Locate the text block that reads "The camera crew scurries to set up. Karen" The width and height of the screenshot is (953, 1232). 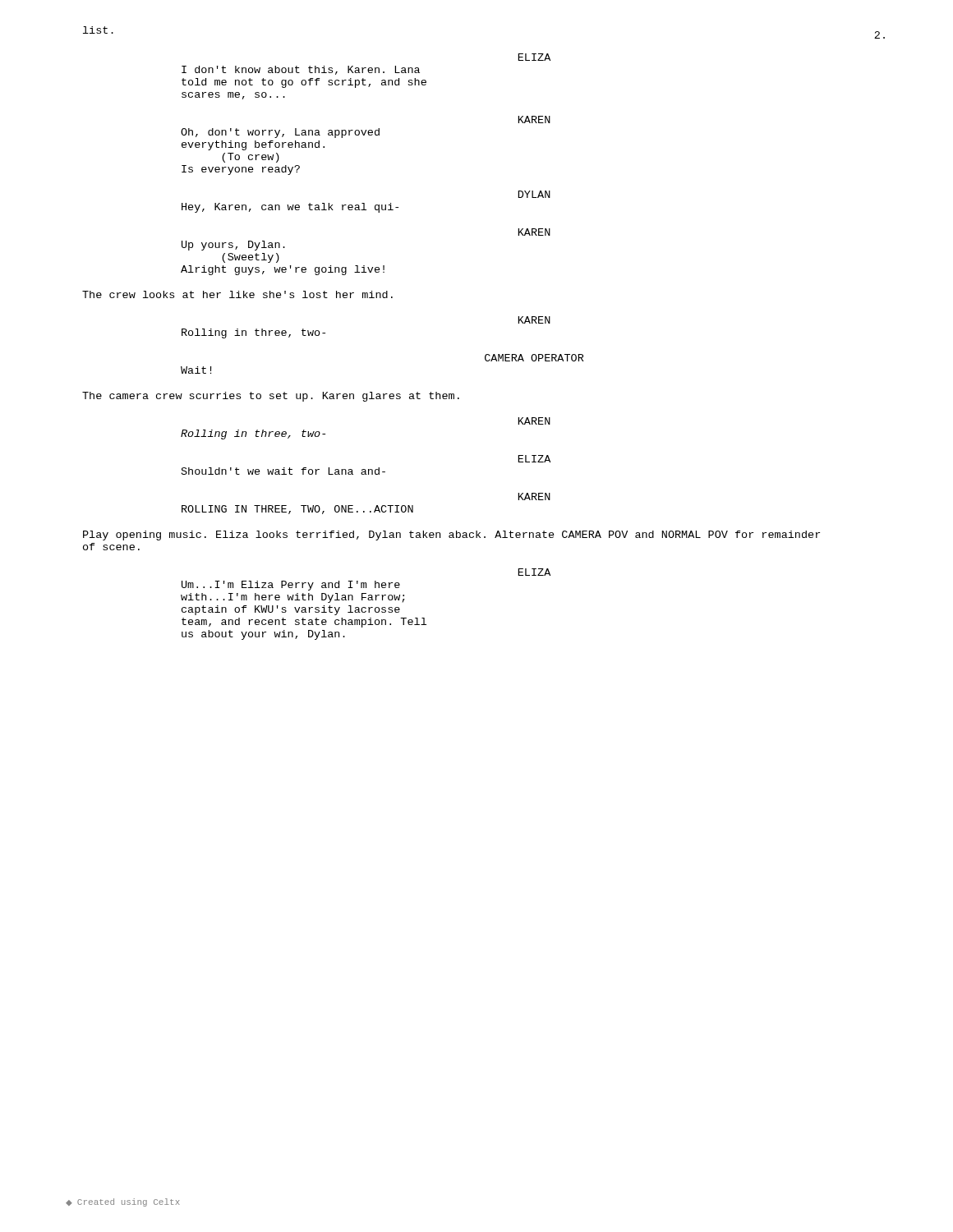(272, 396)
